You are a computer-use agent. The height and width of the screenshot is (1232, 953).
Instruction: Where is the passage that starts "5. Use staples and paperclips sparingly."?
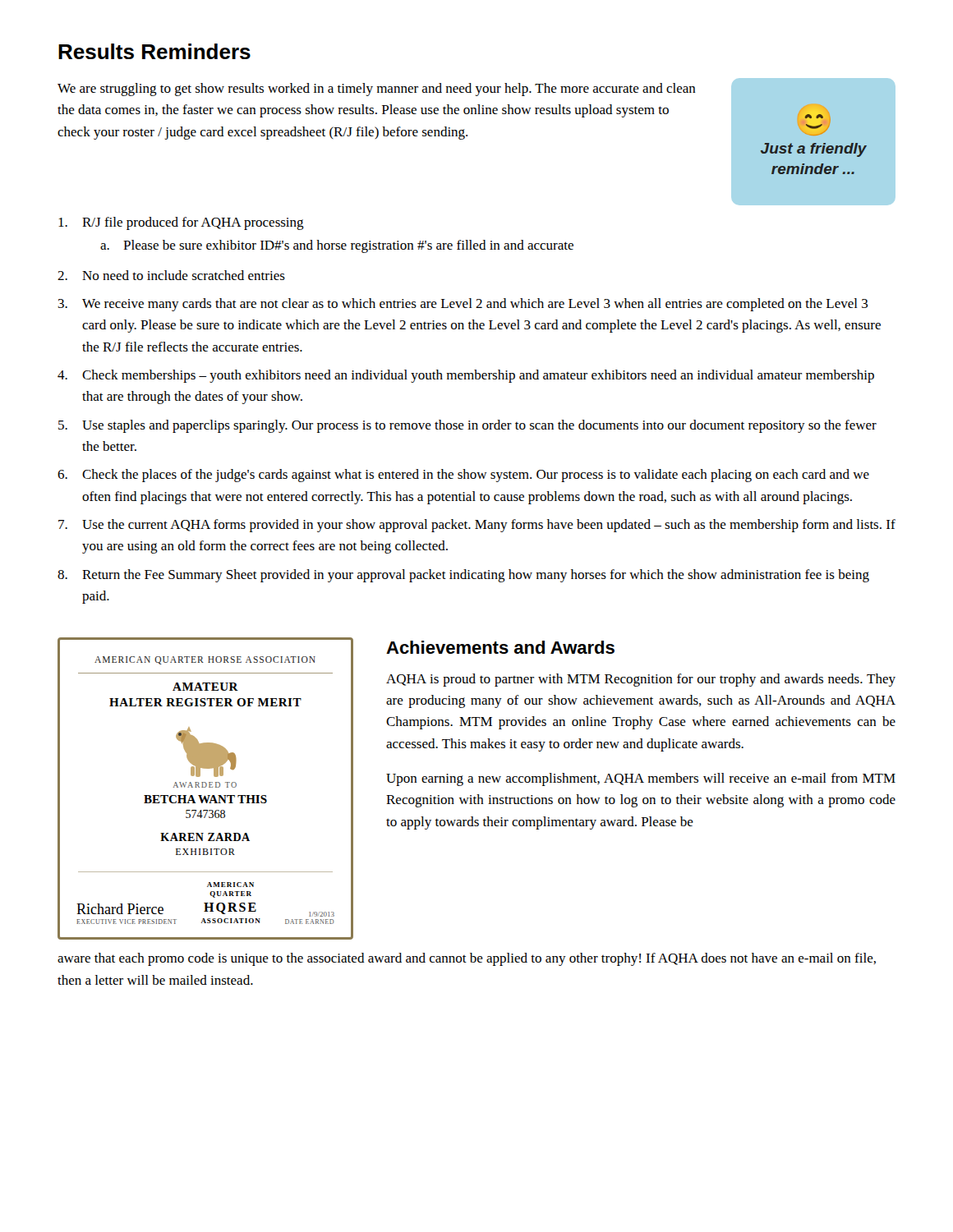(x=476, y=436)
